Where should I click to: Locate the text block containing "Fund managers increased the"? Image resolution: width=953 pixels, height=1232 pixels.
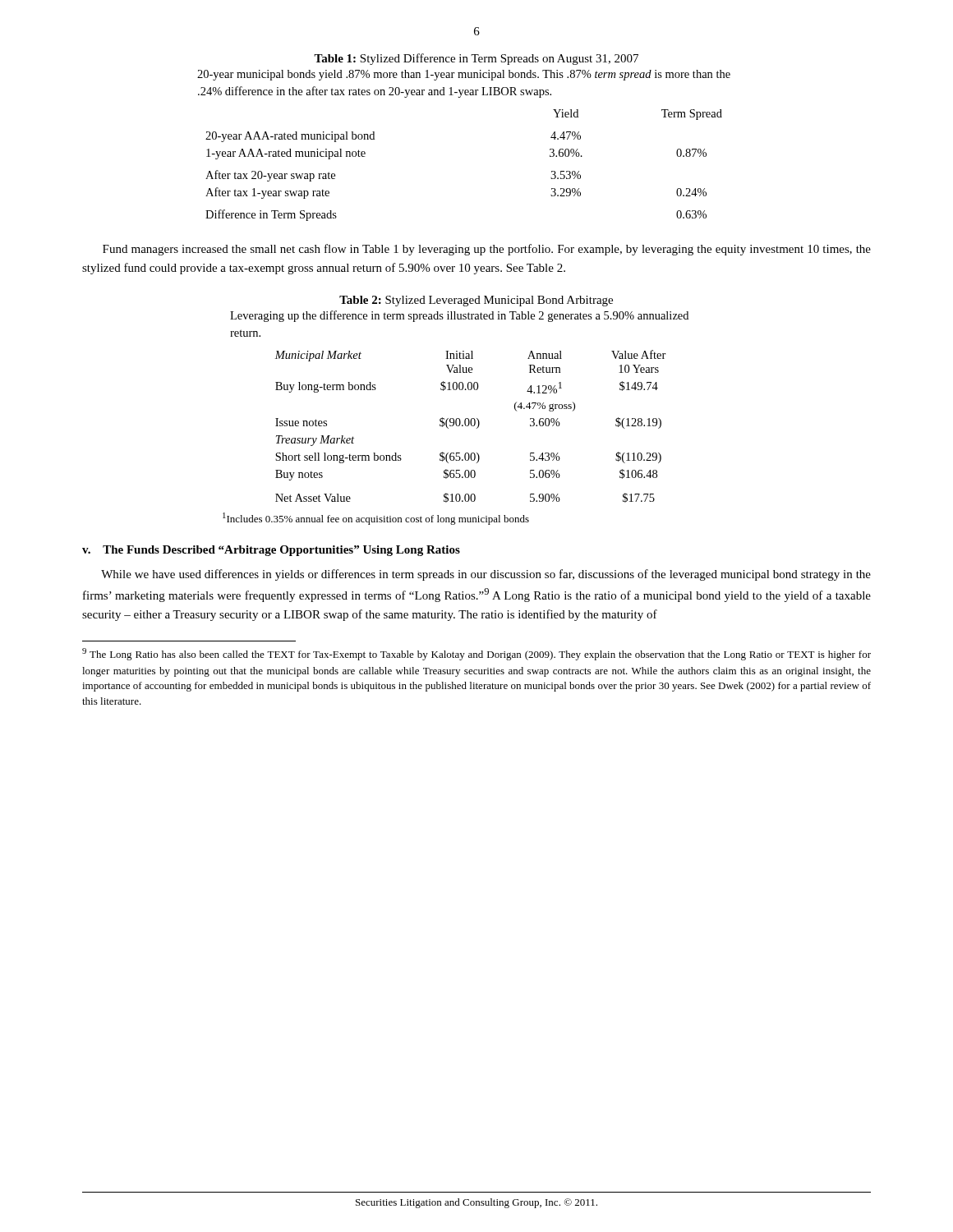coord(476,258)
